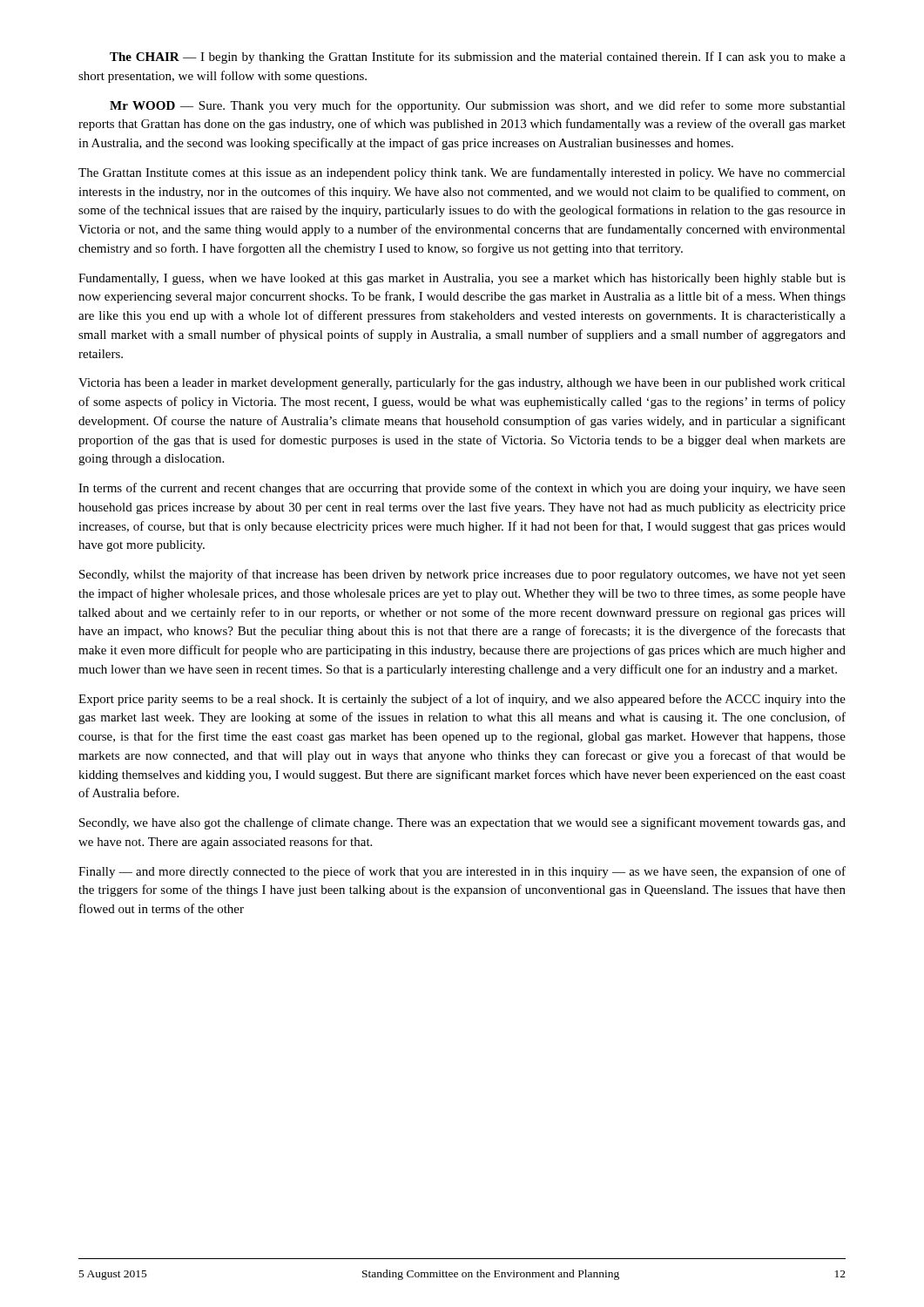
Task: Click on the text block that says "In terms of the current and recent"
Action: (462, 517)
